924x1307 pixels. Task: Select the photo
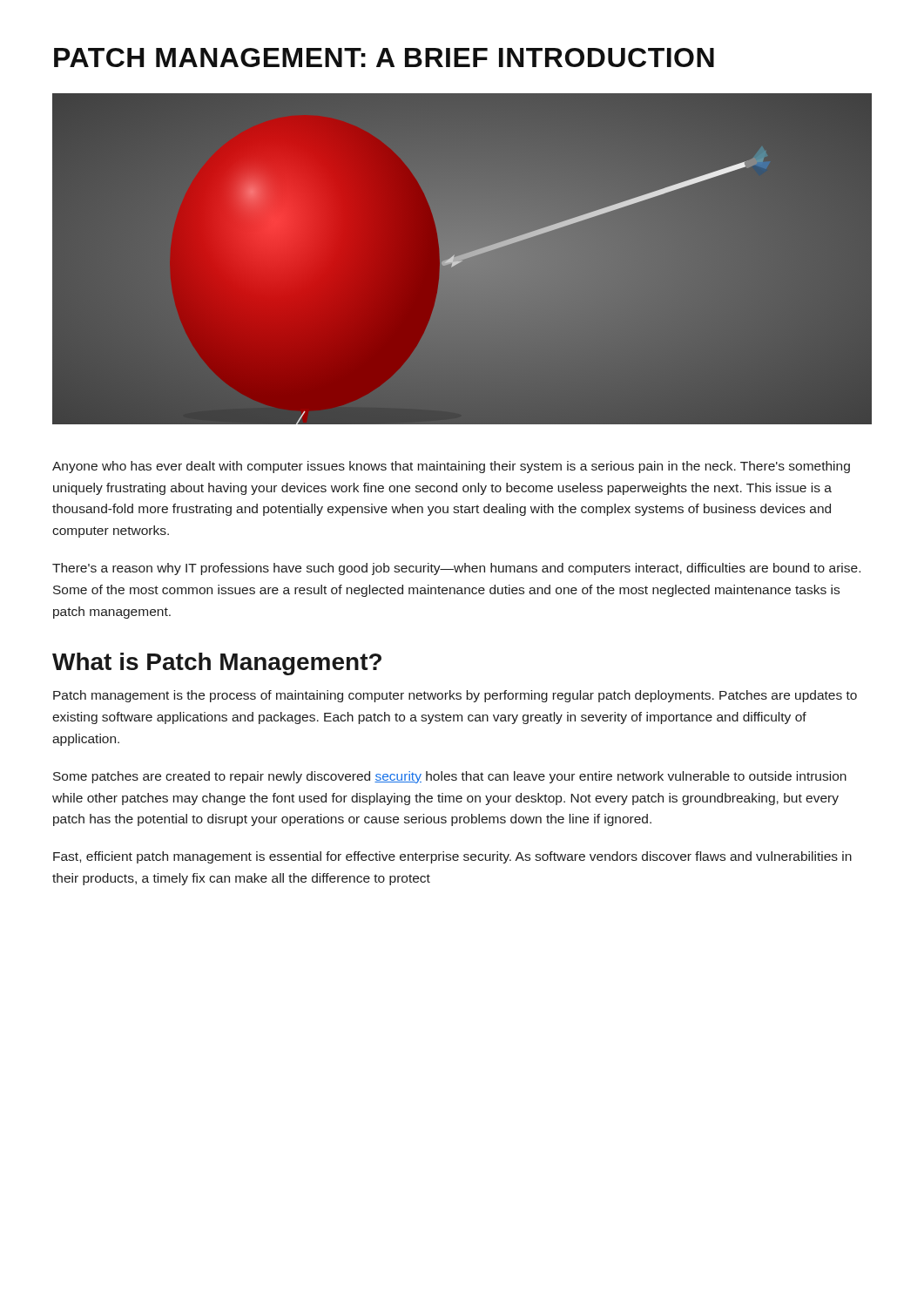(x=462, y=259)
